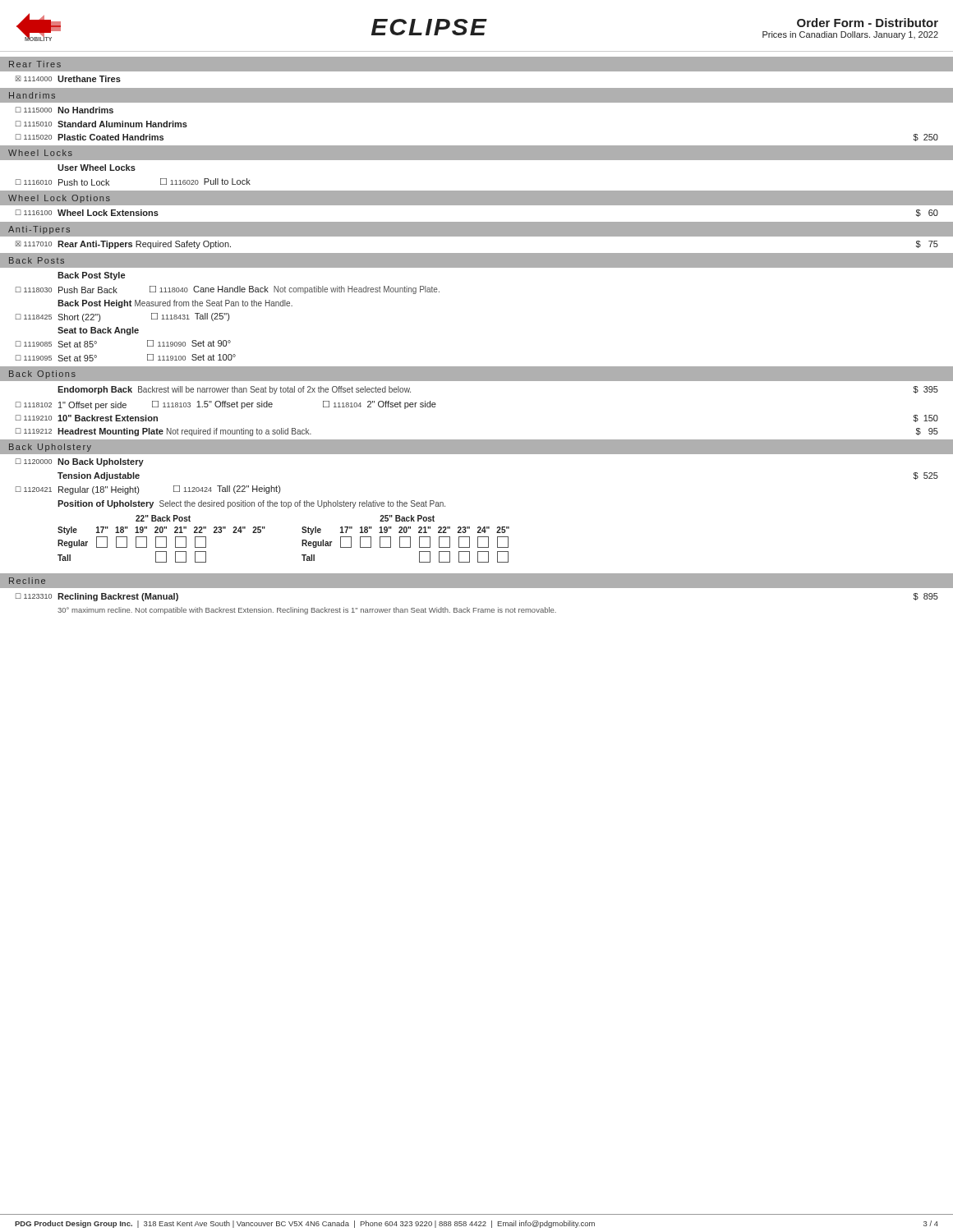This screenshot has width=953, height=1232.
Task: Locate the region starting "☐ 1120421 Regular (18" Height) ☐ 1120424 Tall"
Action: (148, 489)
